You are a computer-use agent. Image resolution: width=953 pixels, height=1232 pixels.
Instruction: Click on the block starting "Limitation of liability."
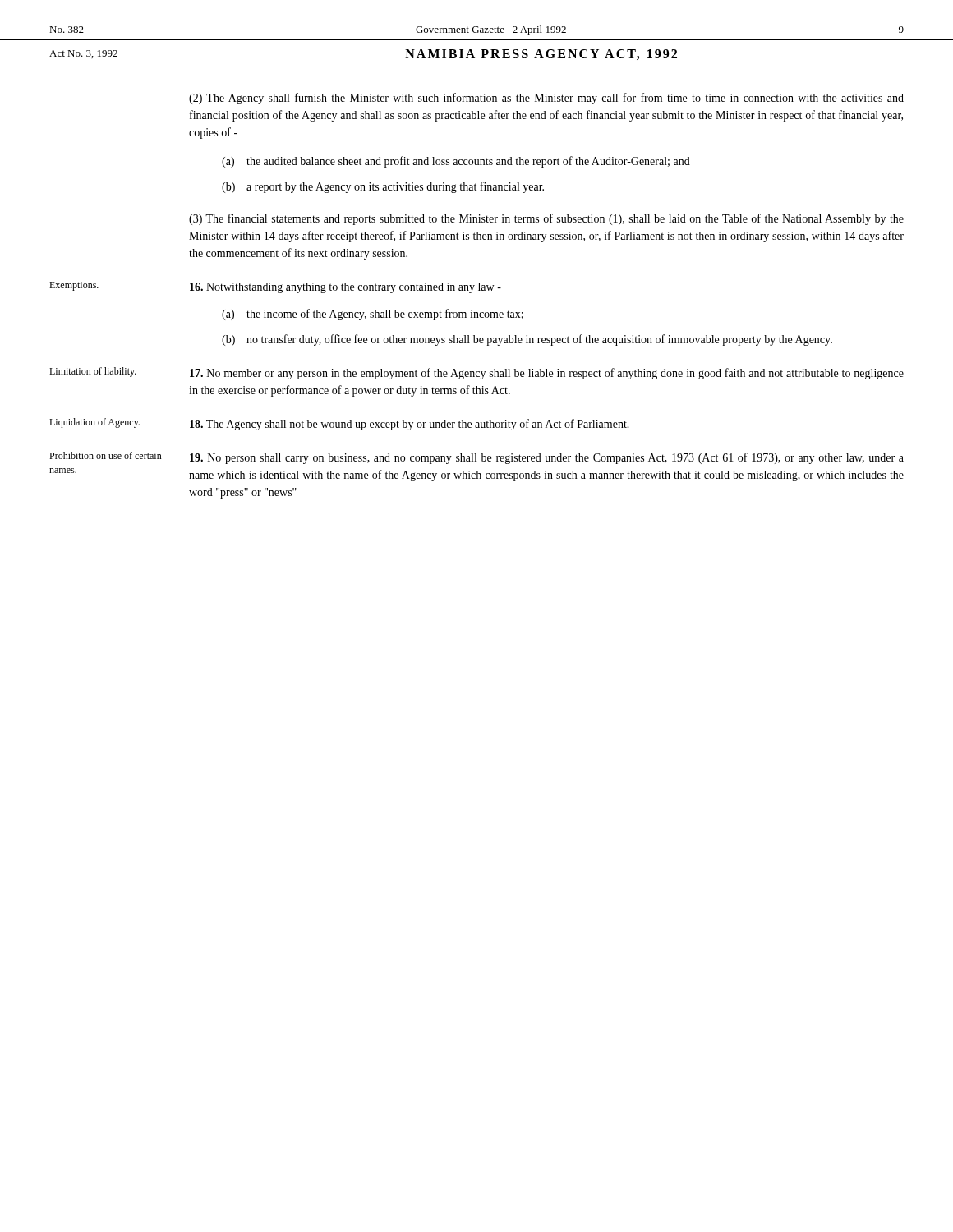[93, 371]
